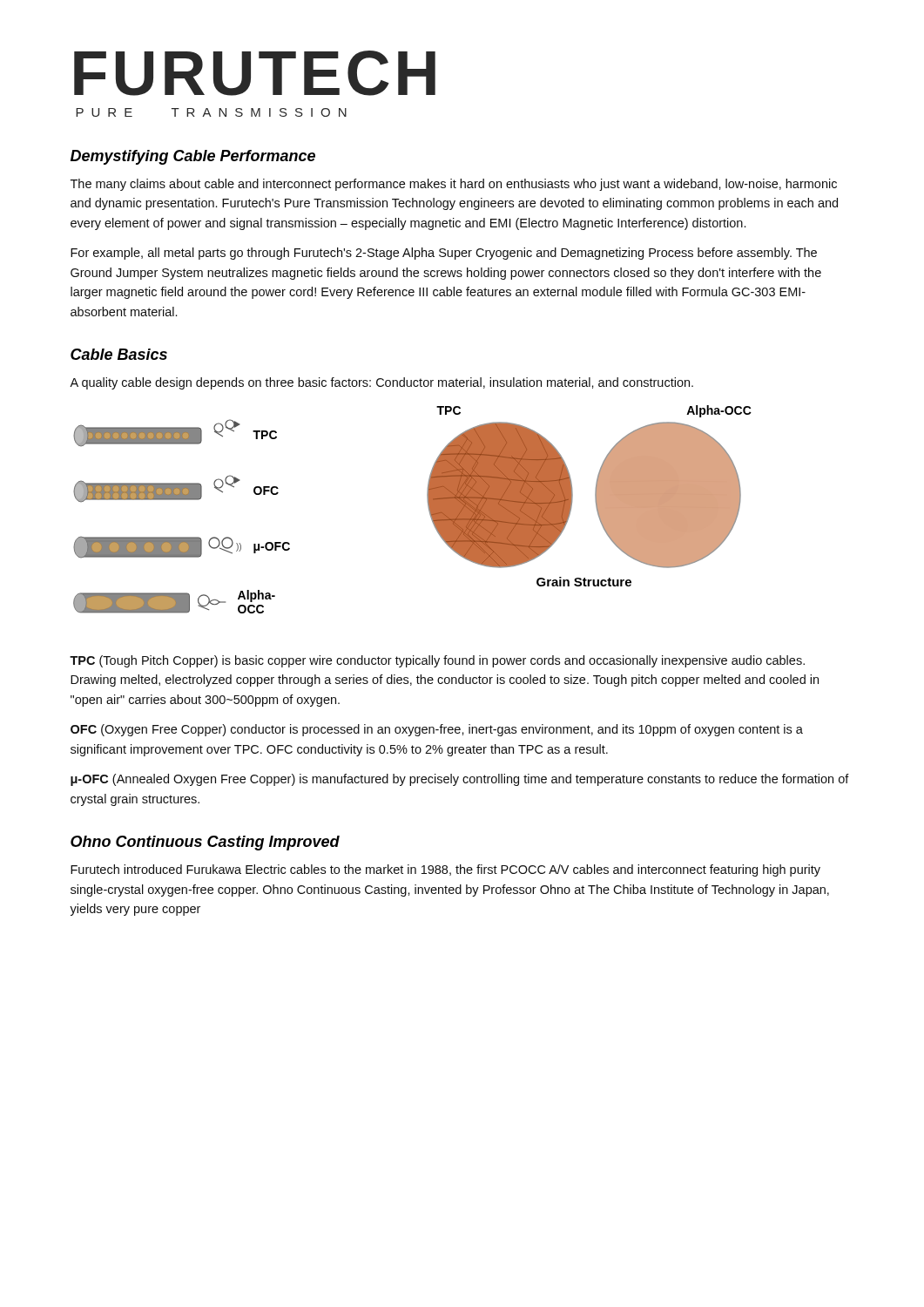
Task: Point to the block beginning "A quality cable design depends on"
Action: coord(382,383)
